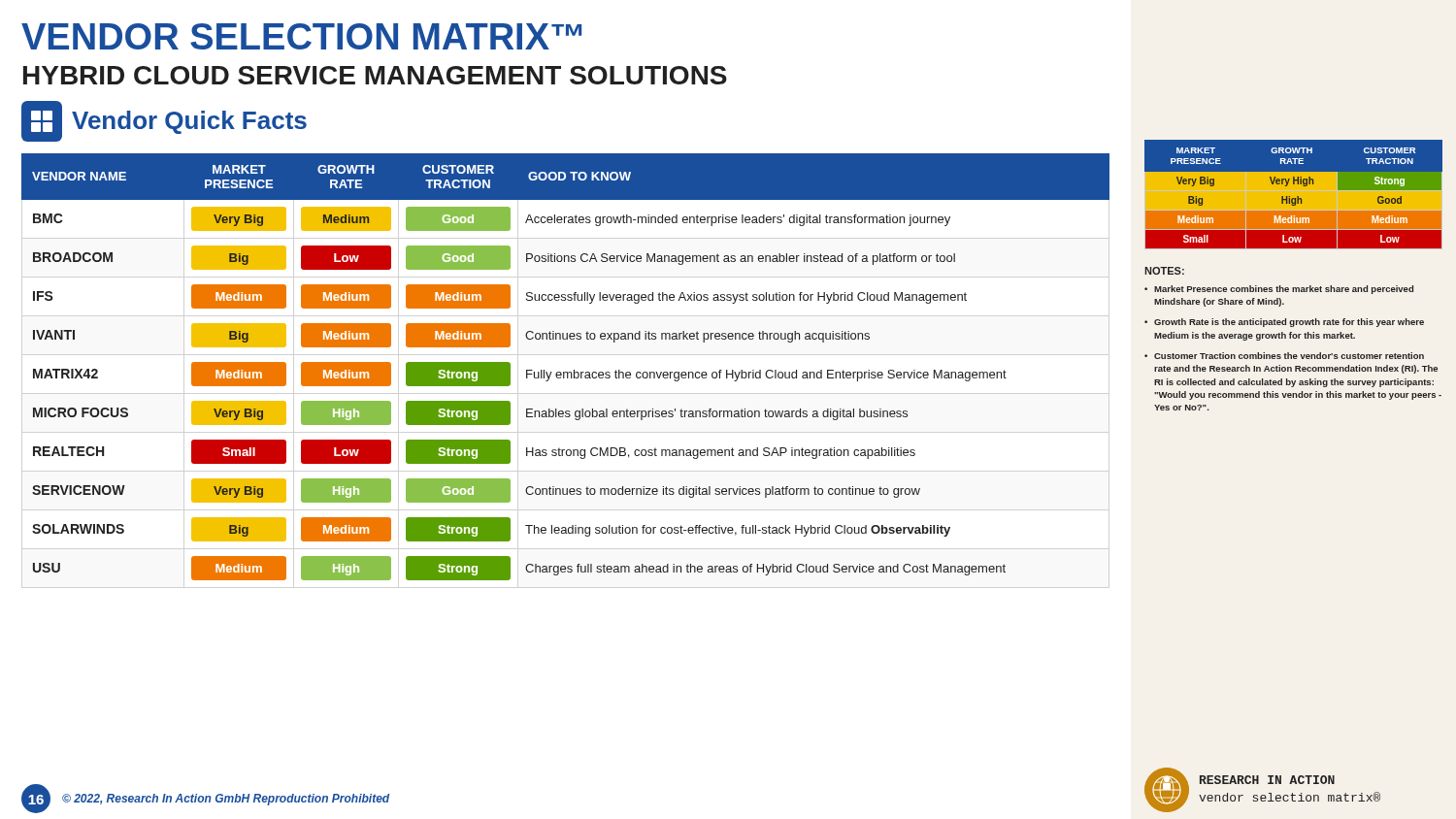Find the text block starting "Vendor Quick Facts"

pyautogui.click(x=164, y=121)
